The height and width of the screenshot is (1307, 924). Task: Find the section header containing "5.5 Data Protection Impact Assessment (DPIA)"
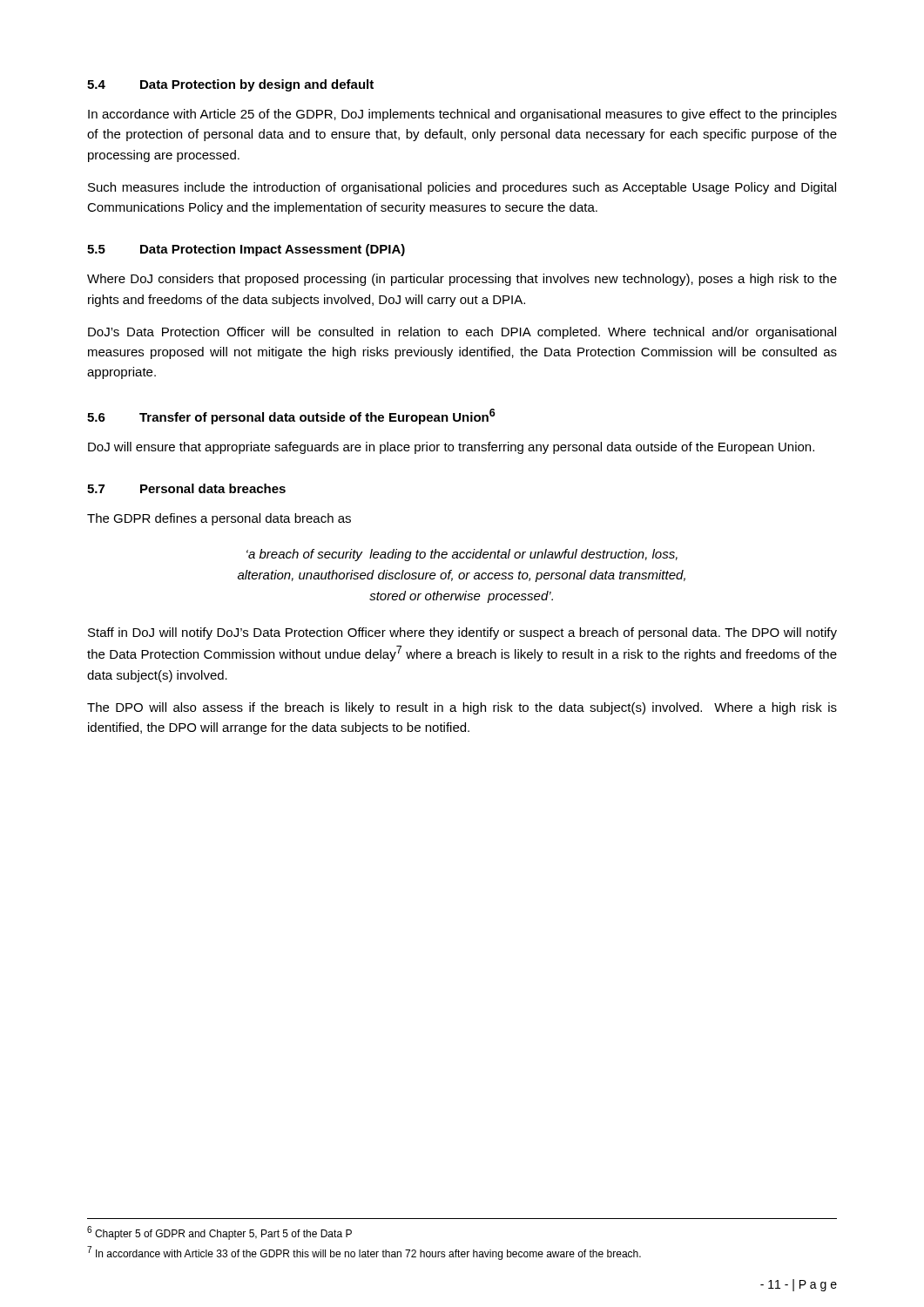(246, 249)
